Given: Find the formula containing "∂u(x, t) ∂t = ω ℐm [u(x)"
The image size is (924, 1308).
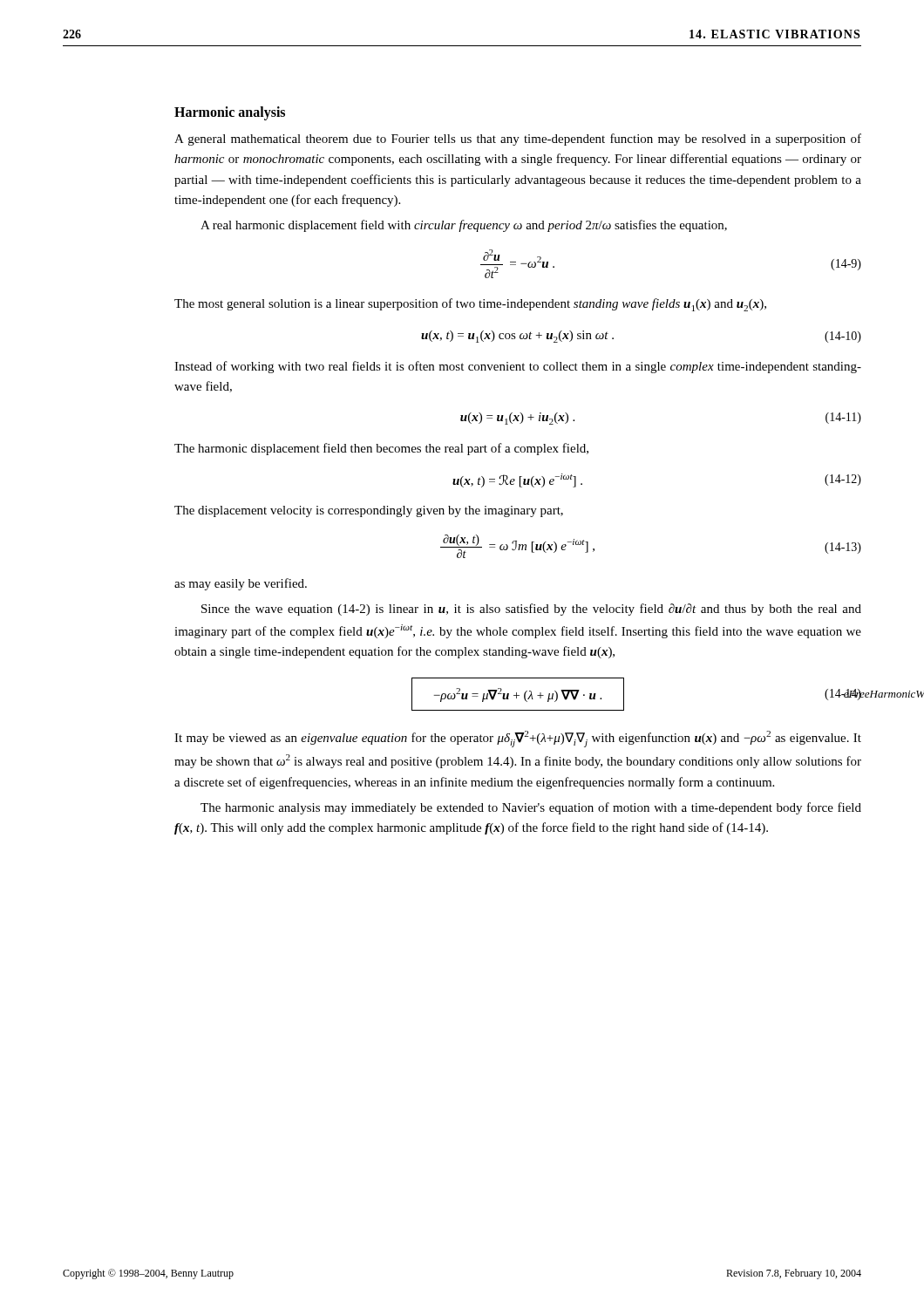Looking at the screenshot, I should (516, 546).
